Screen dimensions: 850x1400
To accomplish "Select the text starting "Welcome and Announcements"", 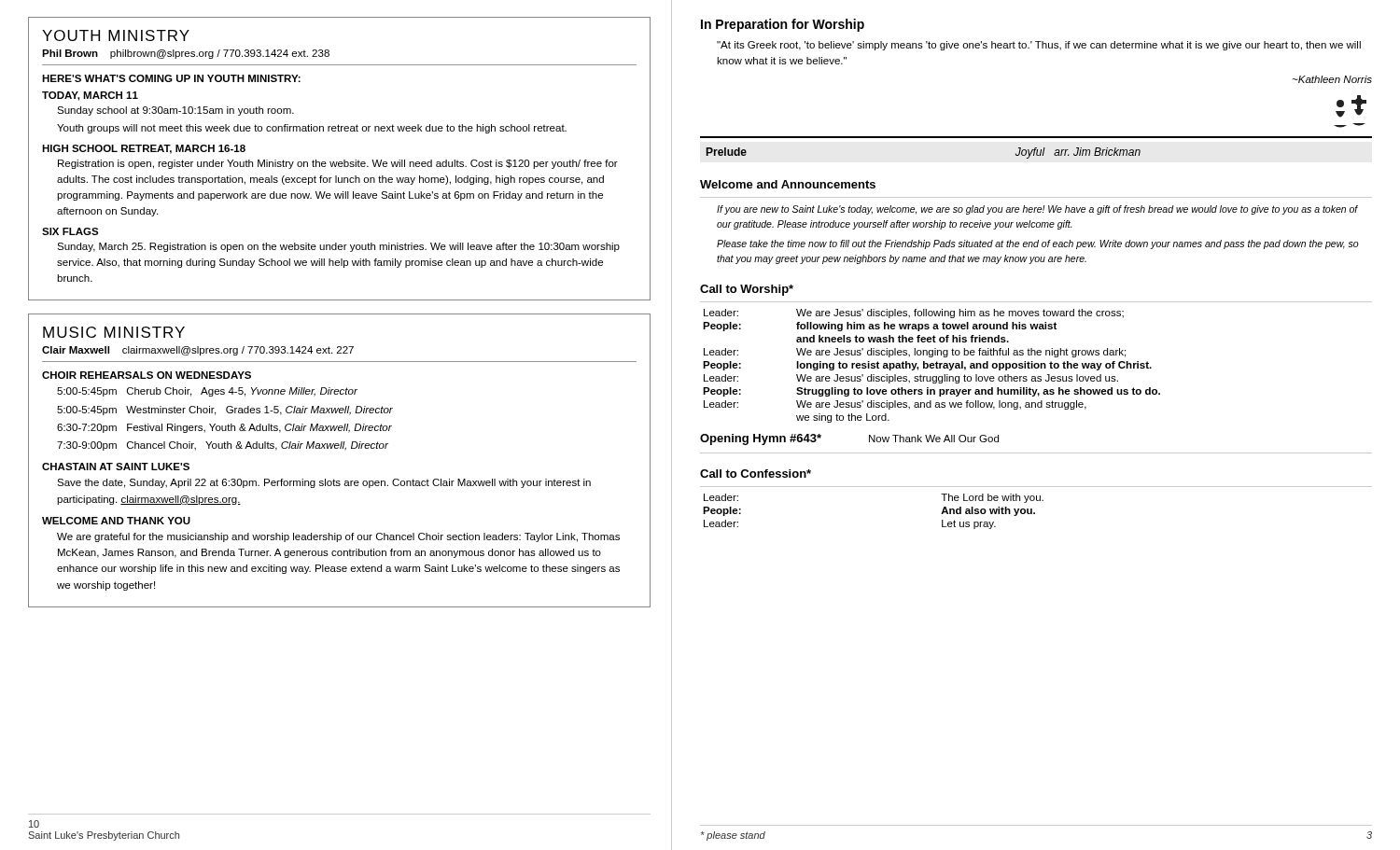I will (788, 184).
